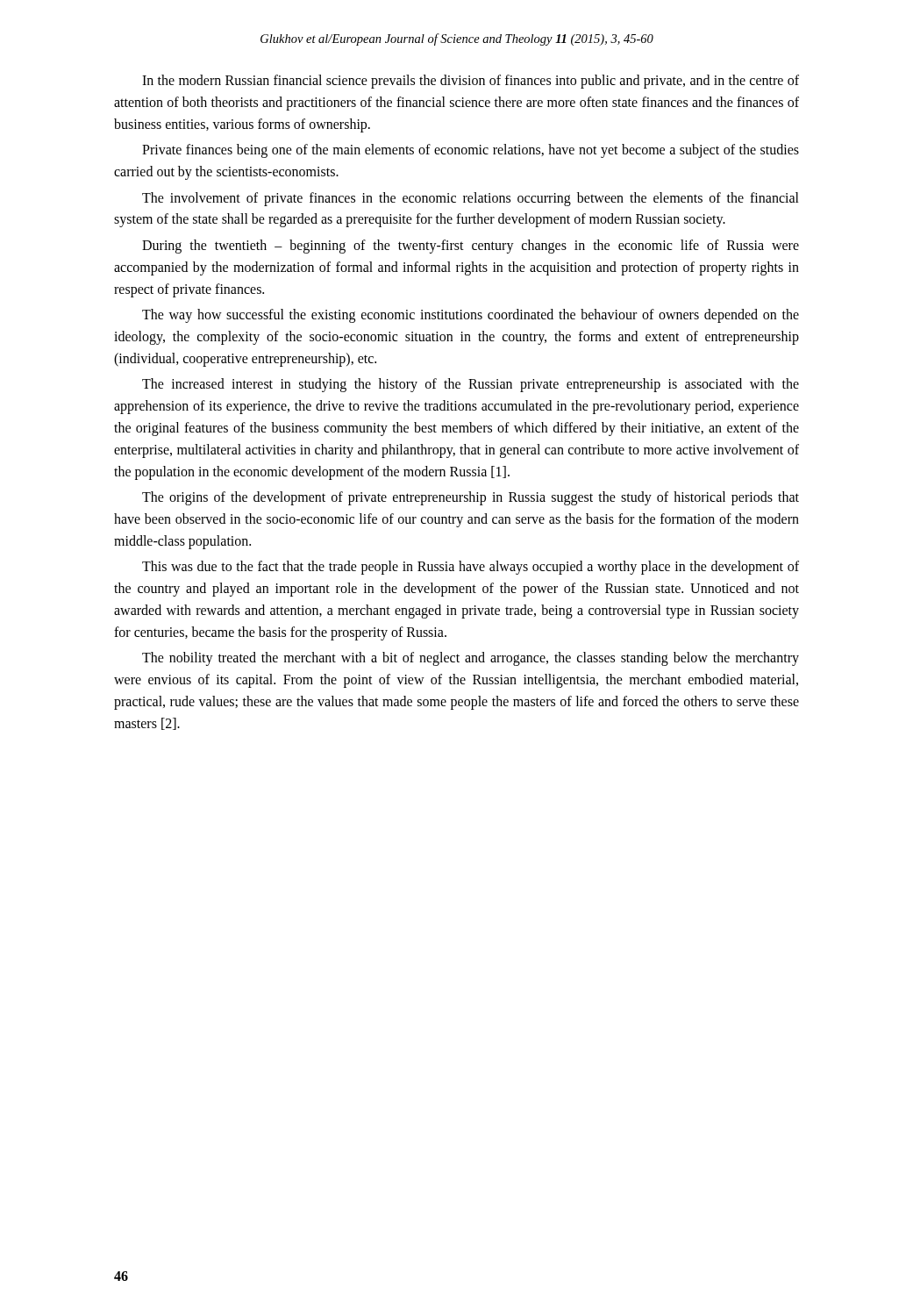
Task: Locate the element starting "The involvement of private finances in"
Action: [x=456, y=209]
